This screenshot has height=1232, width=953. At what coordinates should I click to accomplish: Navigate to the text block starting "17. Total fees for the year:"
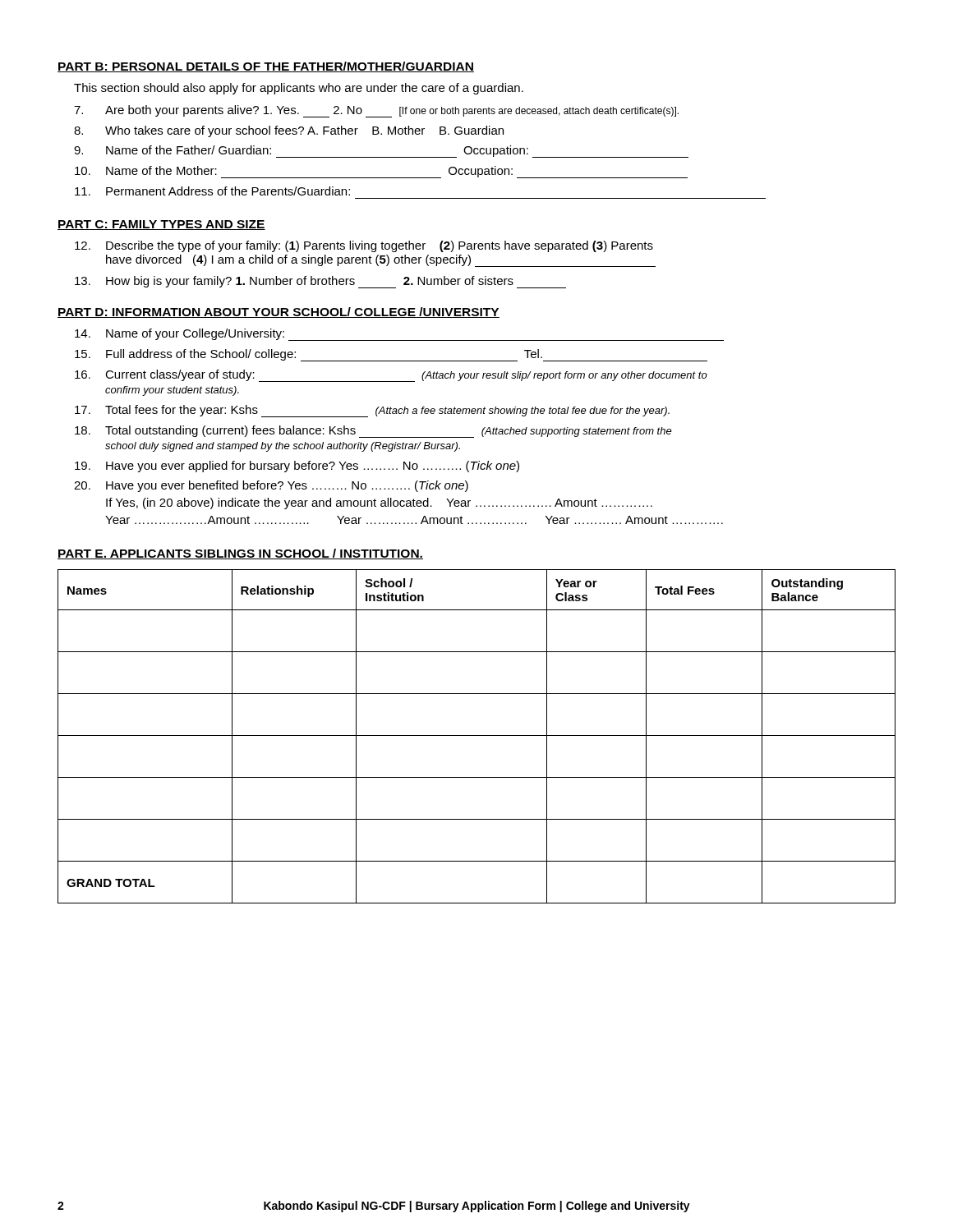coord(485,410)
